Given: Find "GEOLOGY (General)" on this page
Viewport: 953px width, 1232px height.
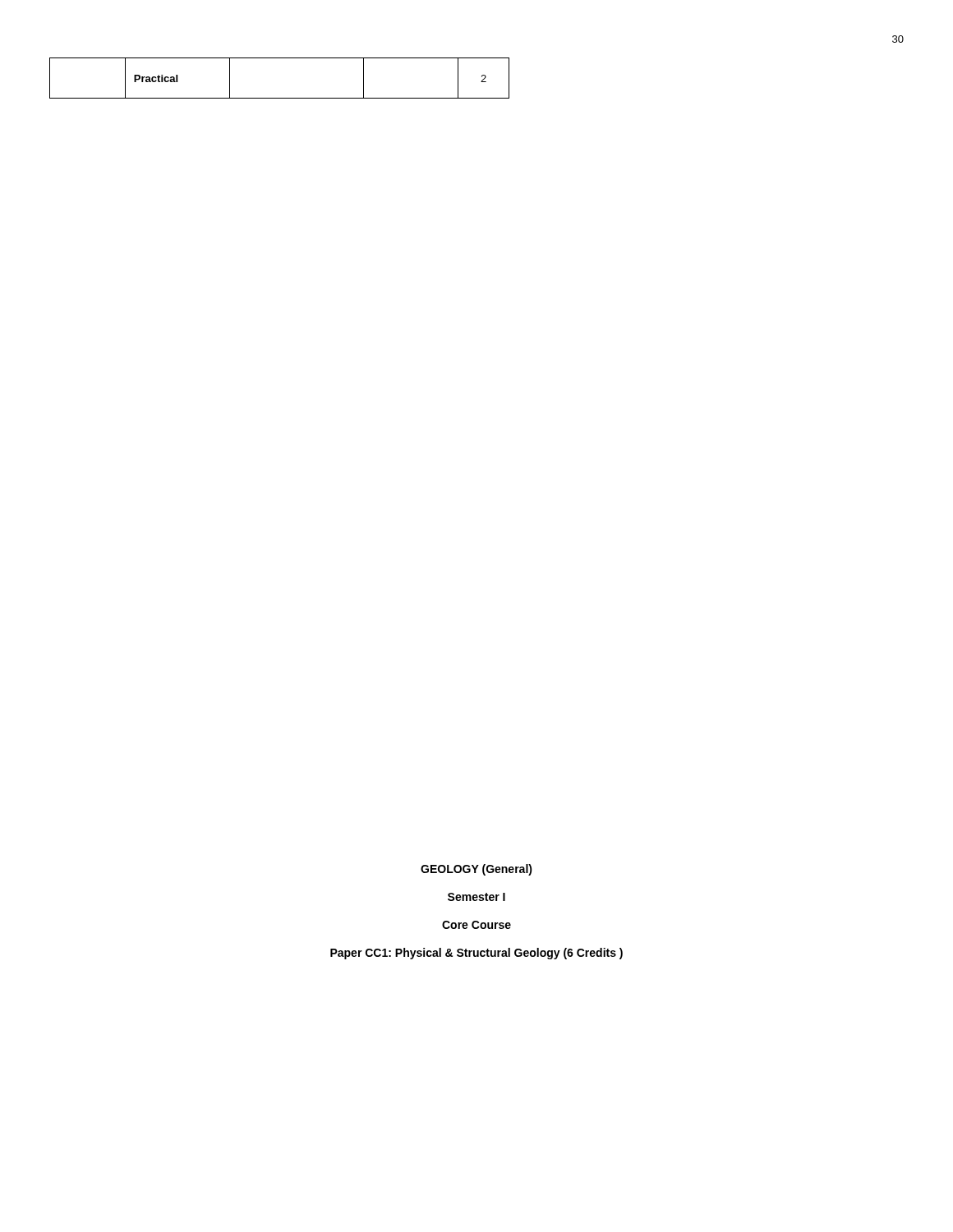Looking at the screenshot, I should tap(476, 869).
